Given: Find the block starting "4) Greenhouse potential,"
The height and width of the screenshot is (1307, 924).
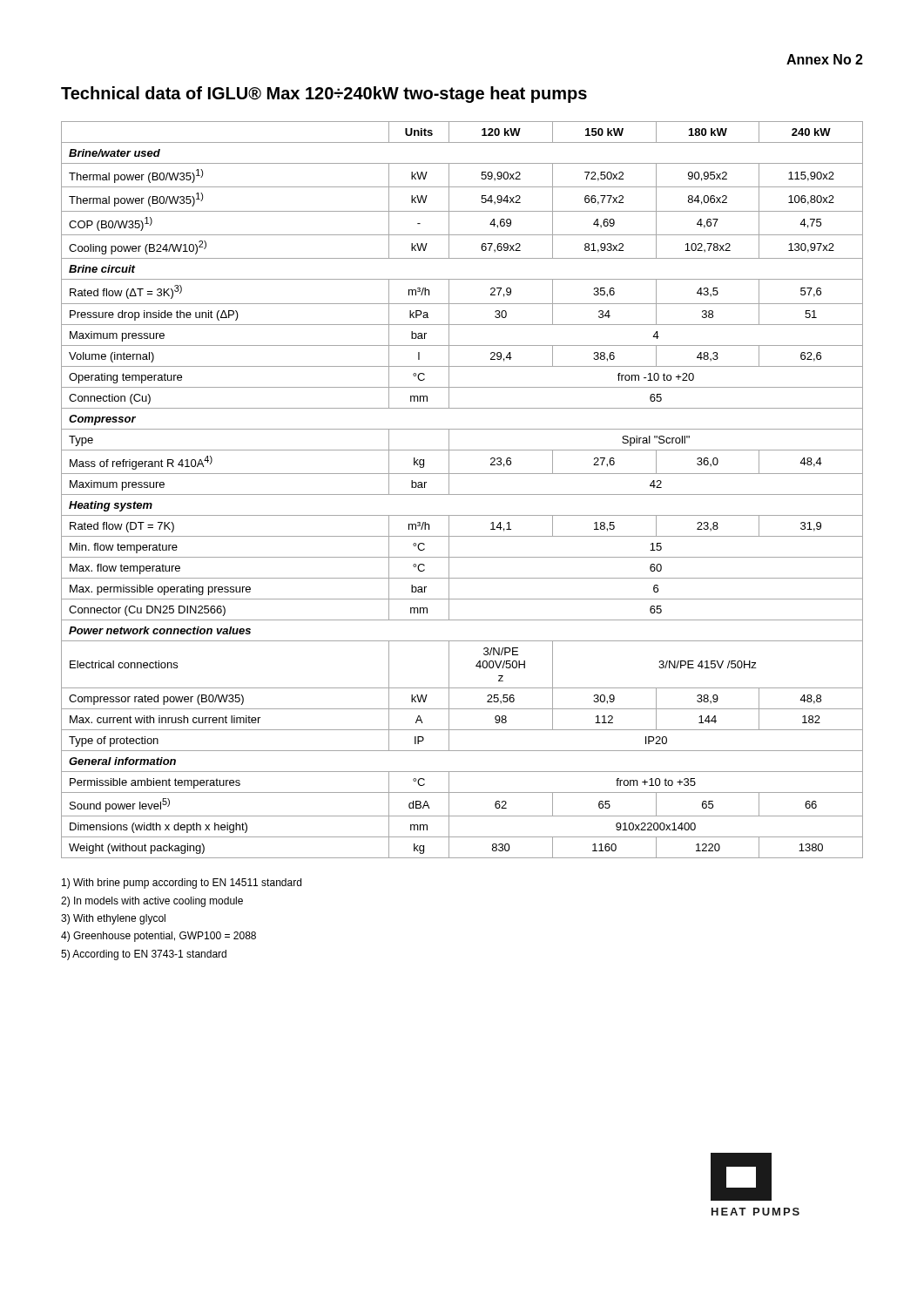Looking at the screenshot, I should coord(159,936).
